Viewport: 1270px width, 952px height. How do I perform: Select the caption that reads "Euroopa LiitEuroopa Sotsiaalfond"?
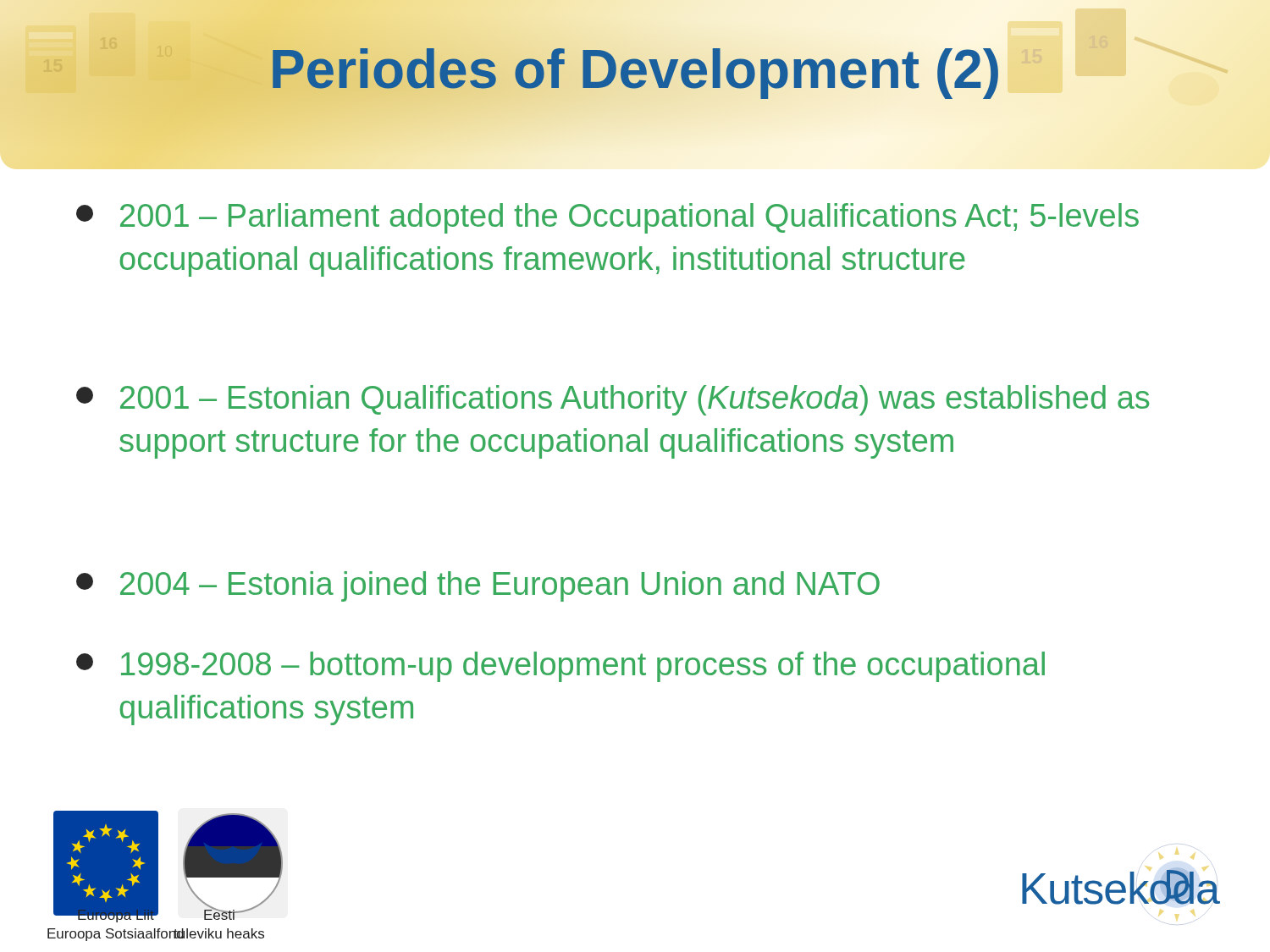115,924
